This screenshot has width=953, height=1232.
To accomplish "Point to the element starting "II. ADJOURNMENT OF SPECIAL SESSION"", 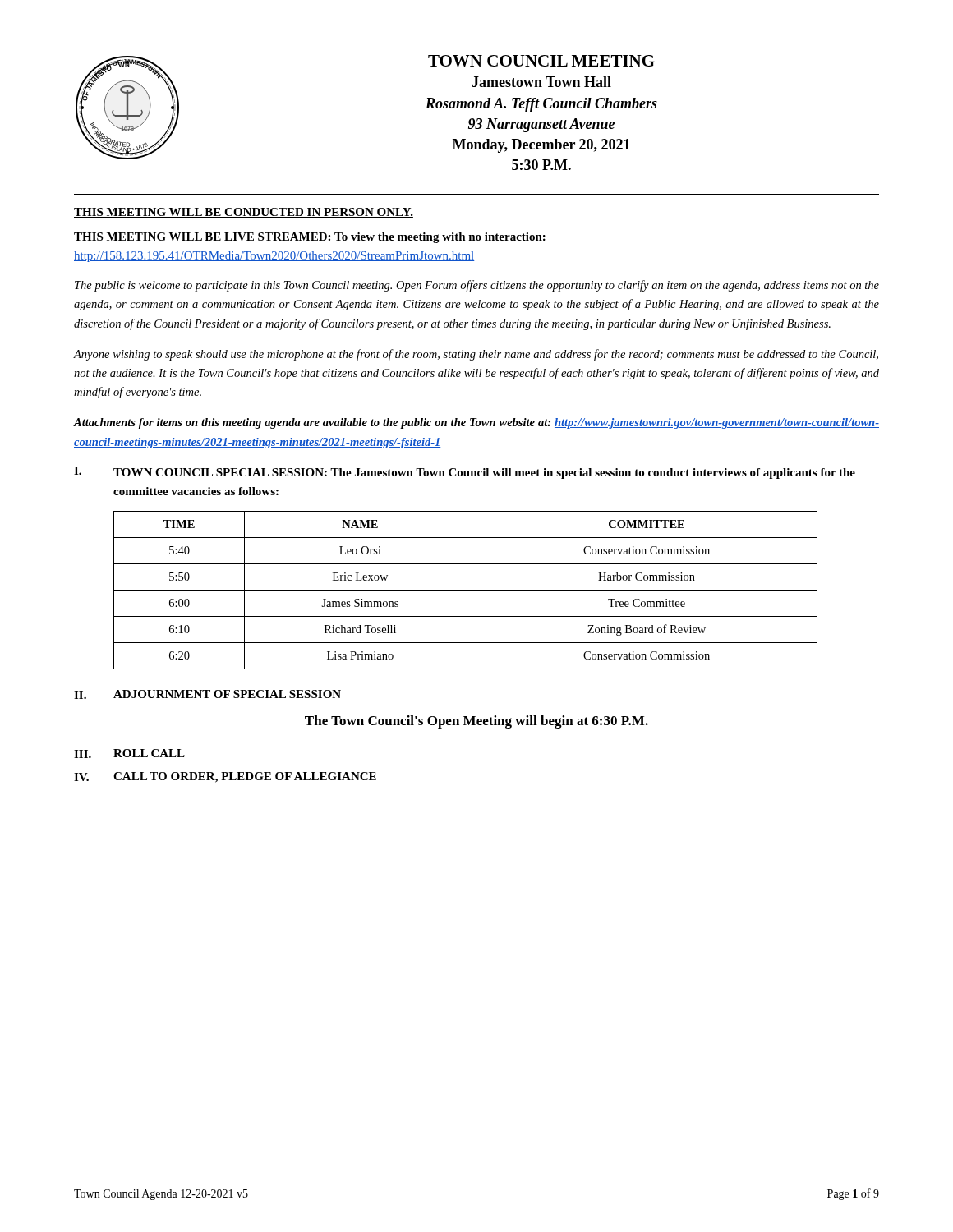I will [207, 694].
